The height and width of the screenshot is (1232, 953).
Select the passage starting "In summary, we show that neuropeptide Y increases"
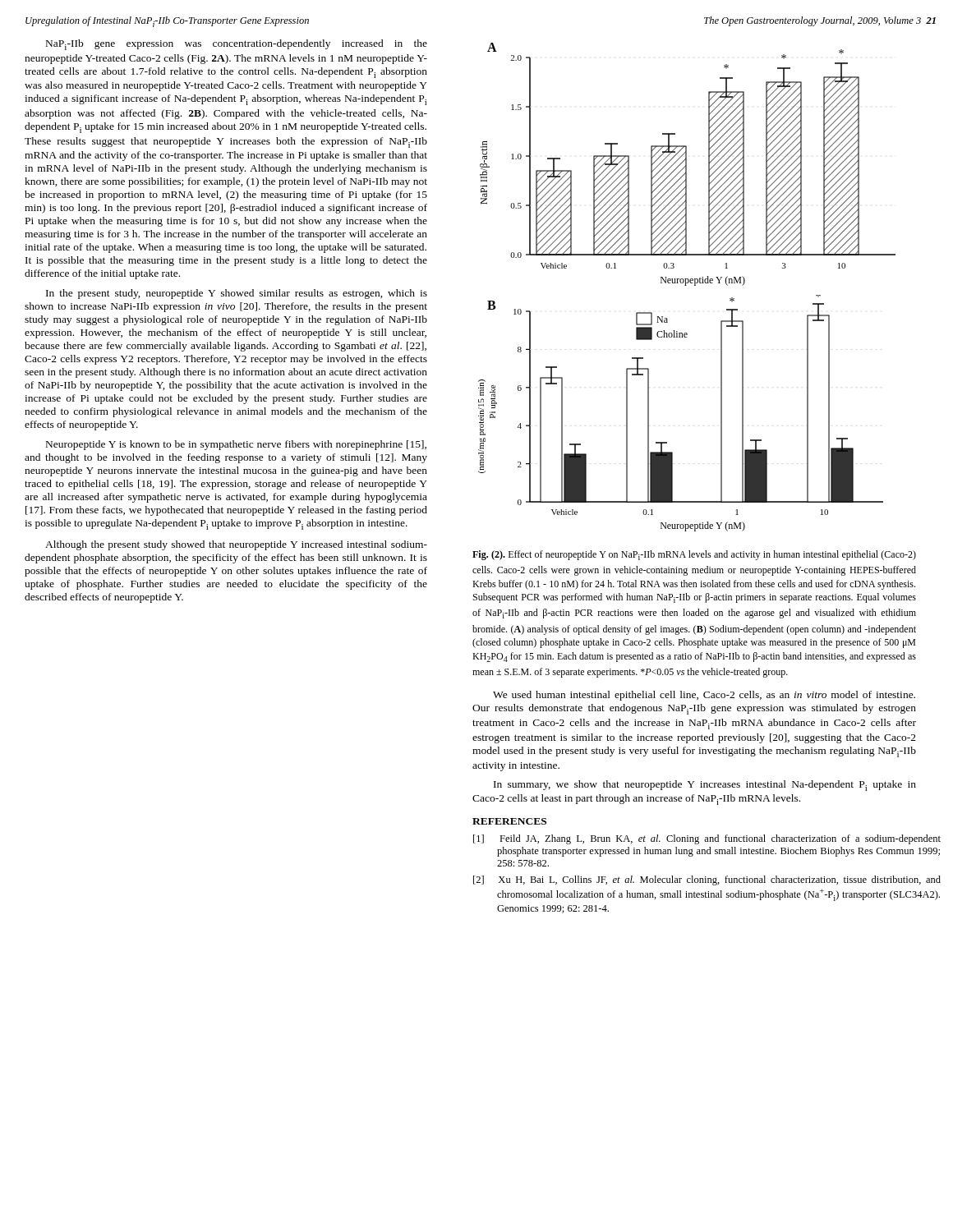(x=694, y=792)
